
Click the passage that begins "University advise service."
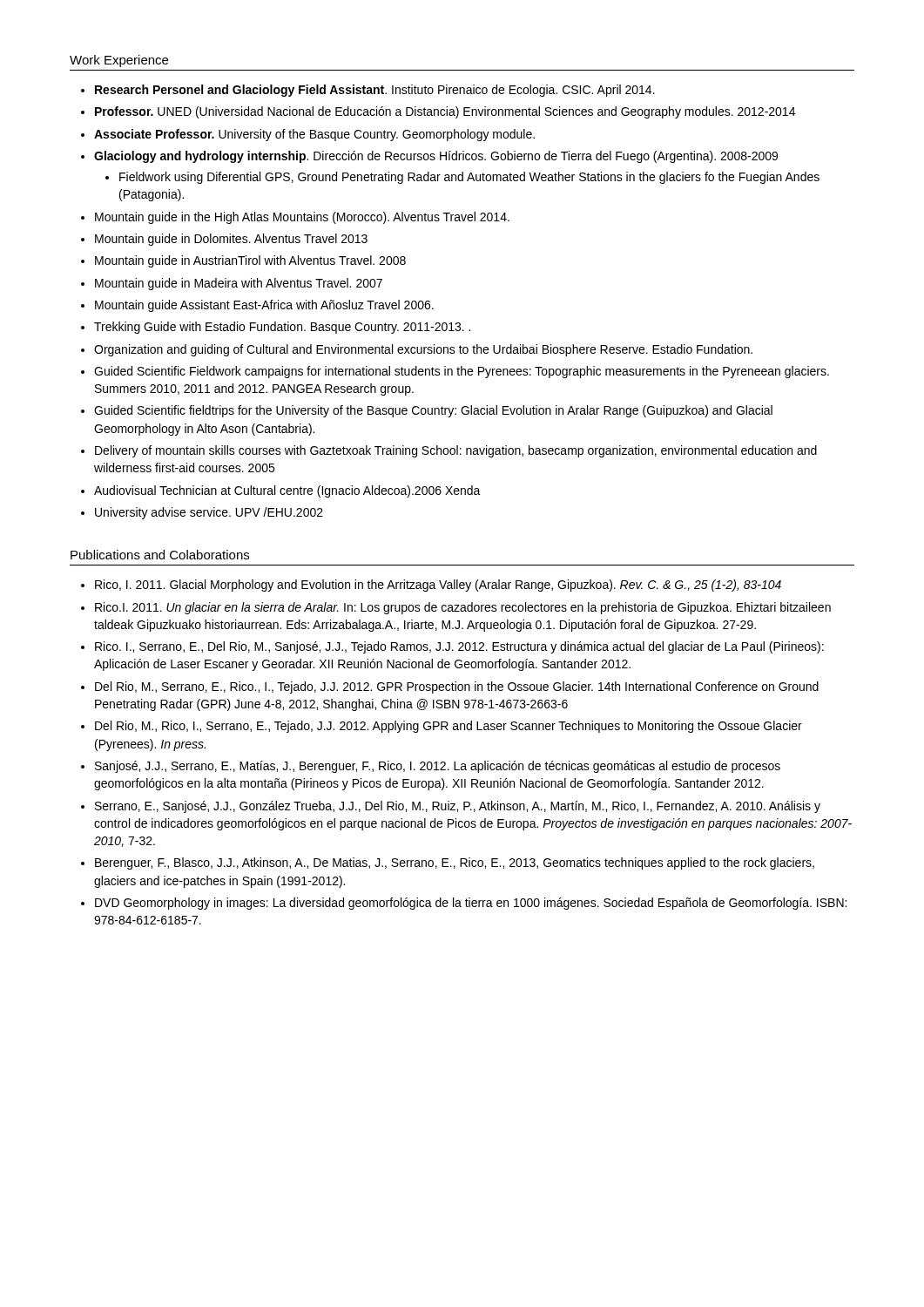209,512
